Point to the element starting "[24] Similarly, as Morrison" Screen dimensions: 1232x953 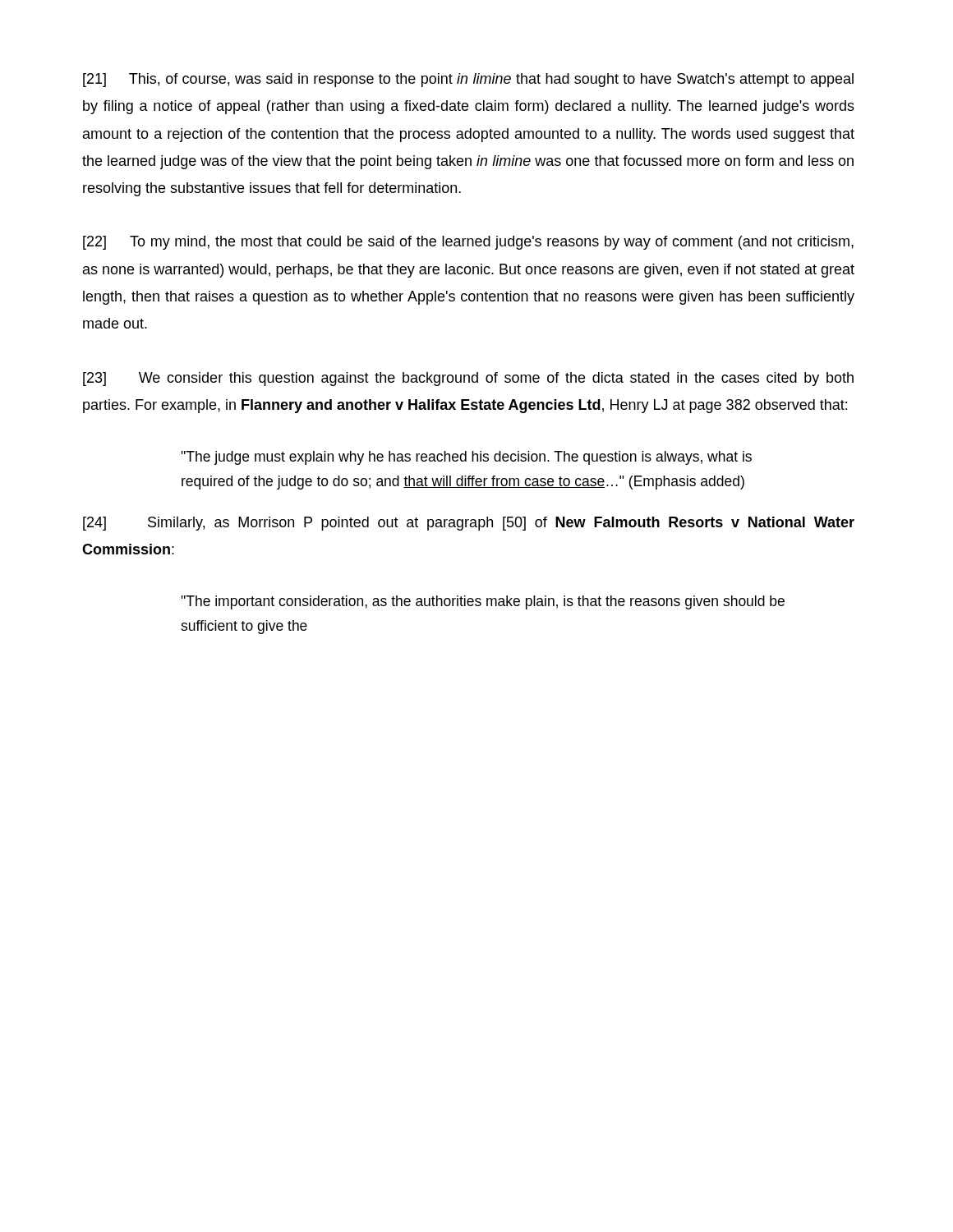(468, 536)
